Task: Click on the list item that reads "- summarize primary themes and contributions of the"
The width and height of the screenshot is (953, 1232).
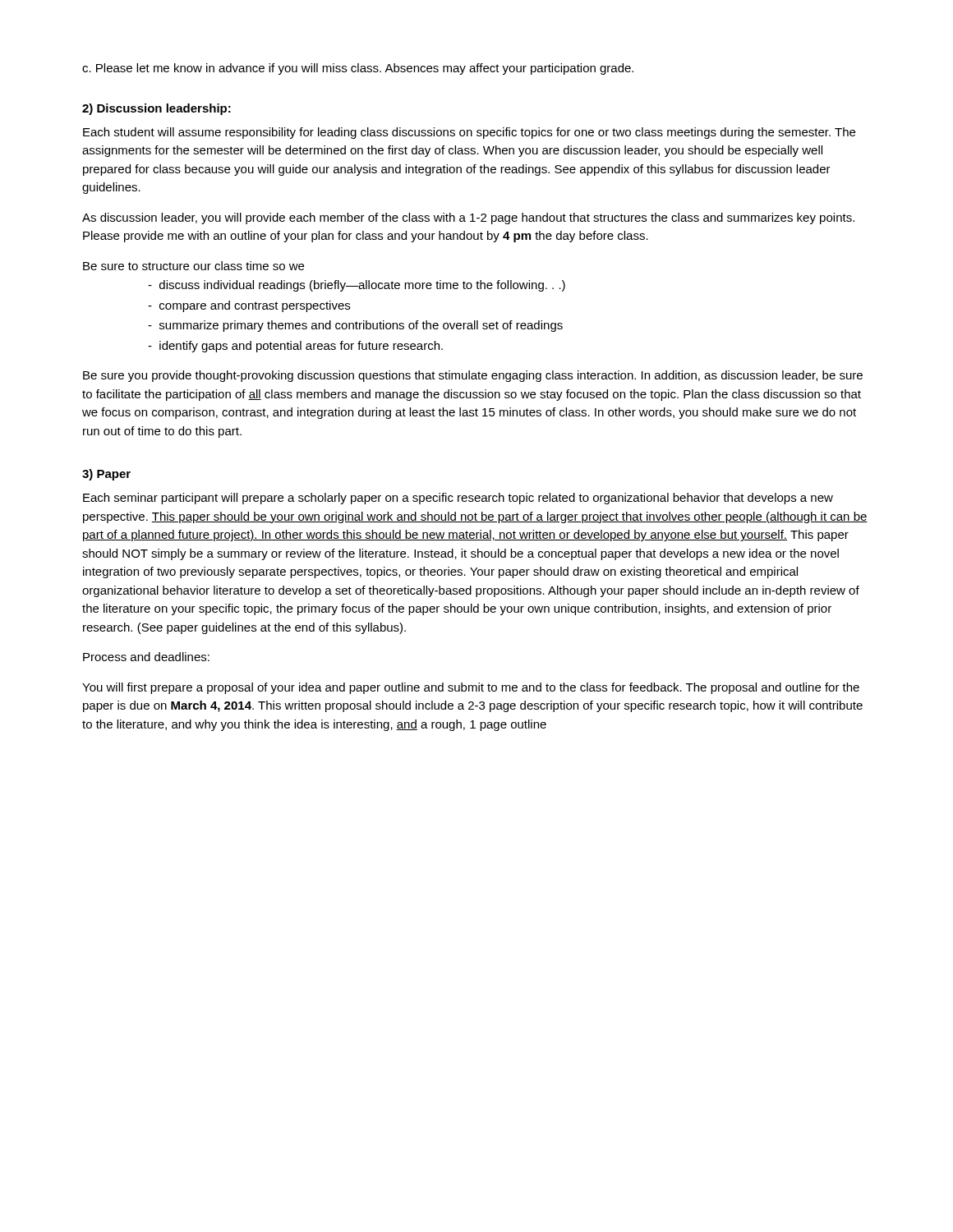Action: 355,325
